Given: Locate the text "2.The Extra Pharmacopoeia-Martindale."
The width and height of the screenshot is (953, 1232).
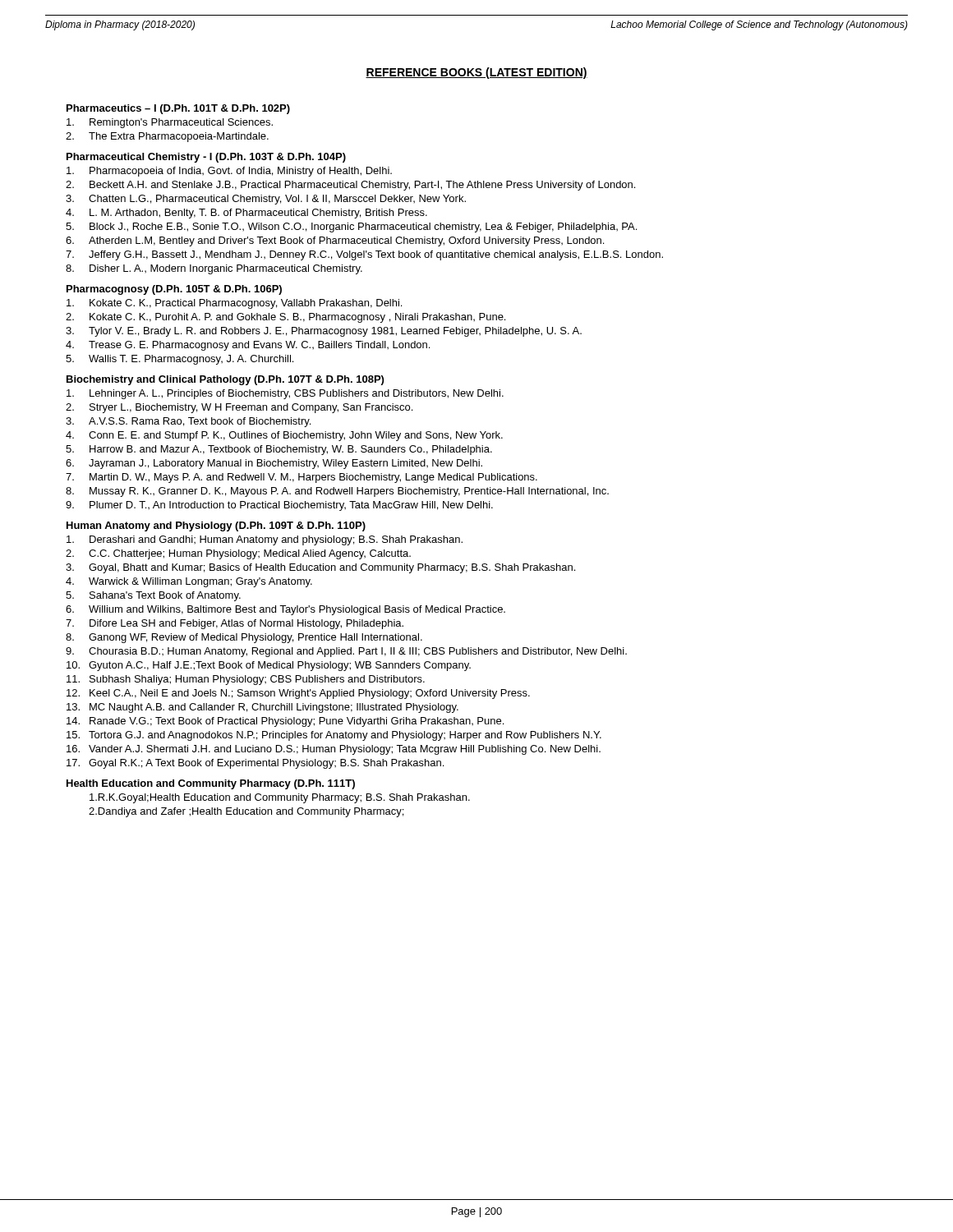Looking at the screenshot, I should (x=167, y=137).
